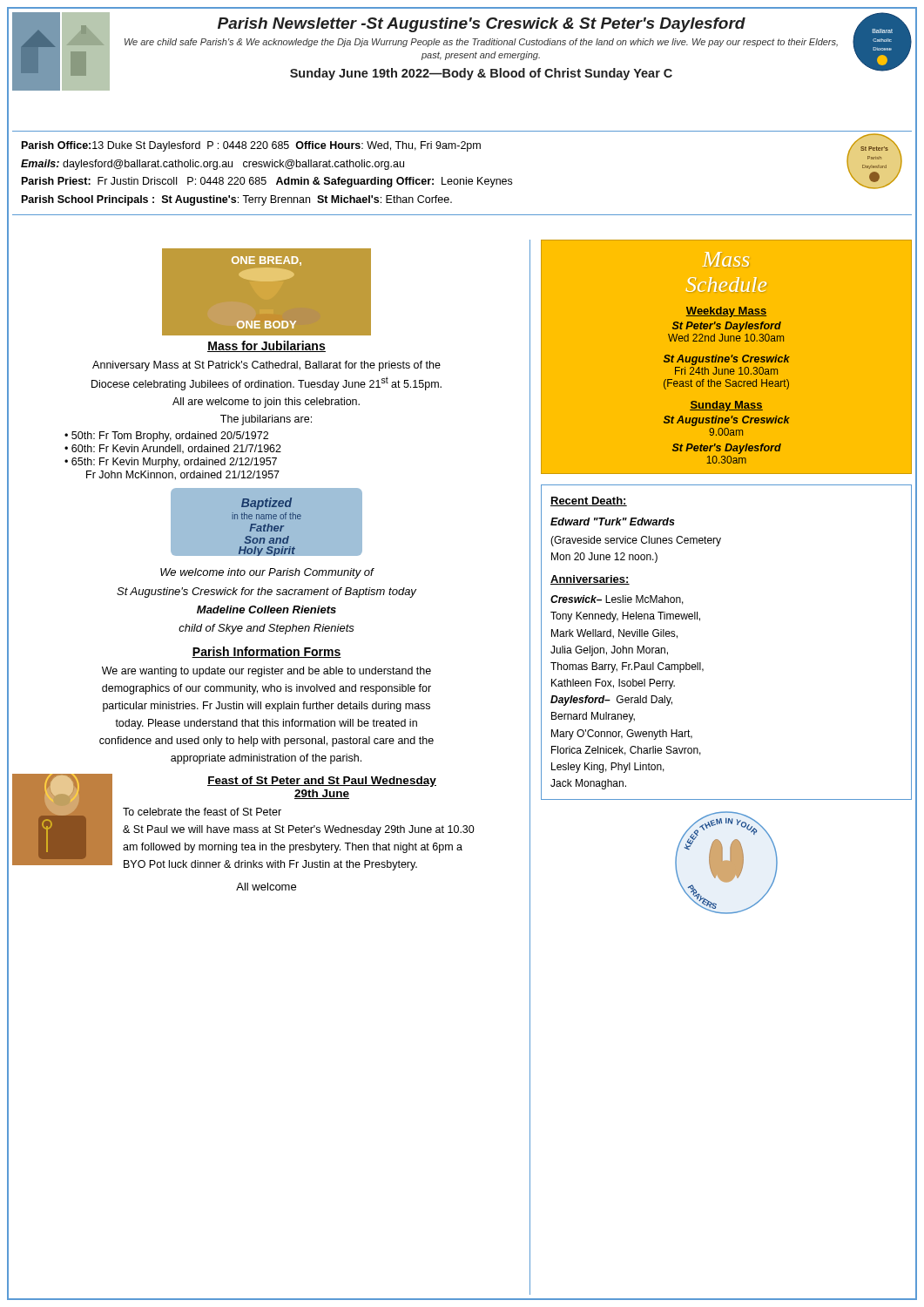The image size is (924, 1307).
Task: Locate the passage starting "All welcome"
Action: (x=266, y=887)
